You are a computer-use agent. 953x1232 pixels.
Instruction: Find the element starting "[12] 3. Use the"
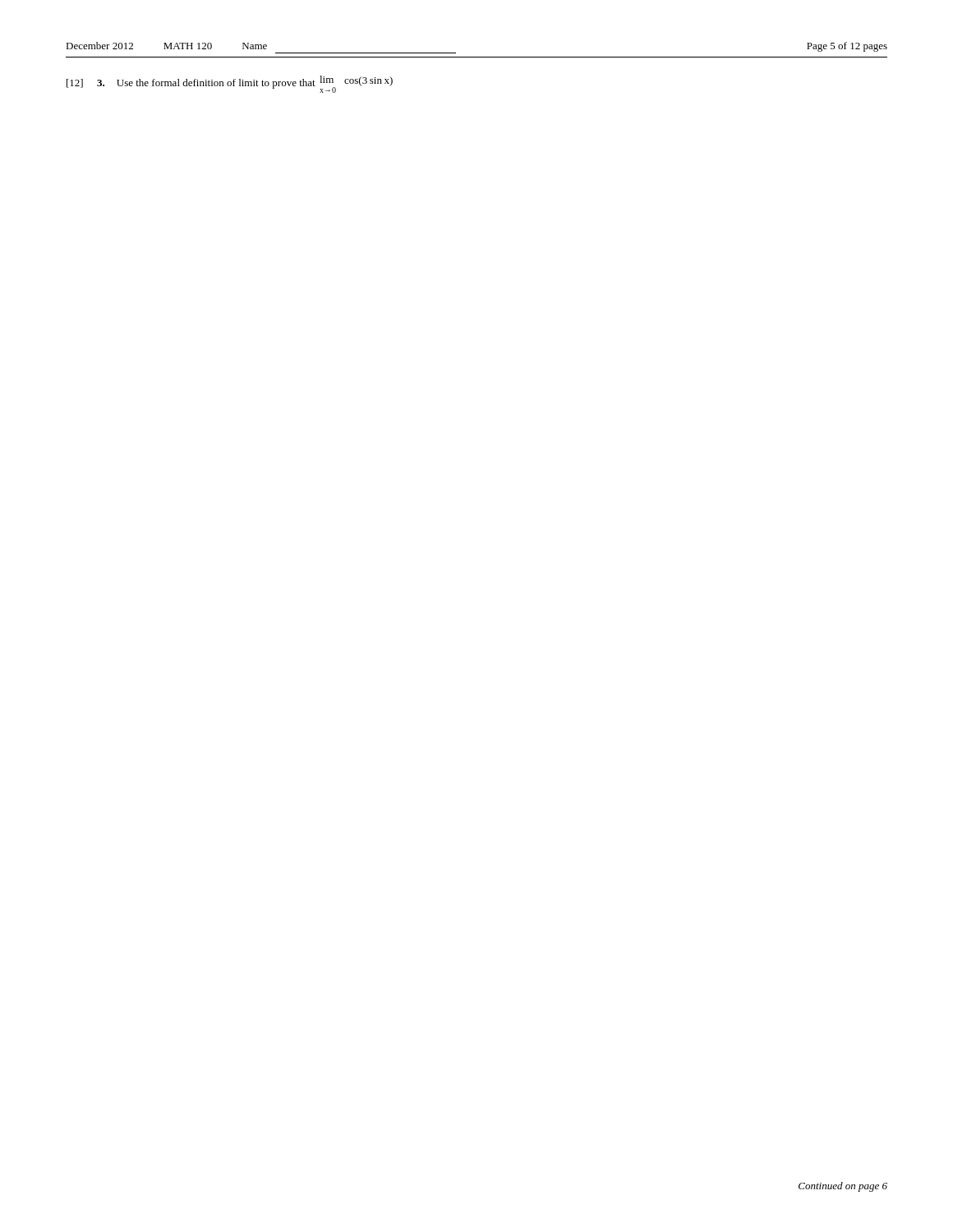[x=239, y=84]
